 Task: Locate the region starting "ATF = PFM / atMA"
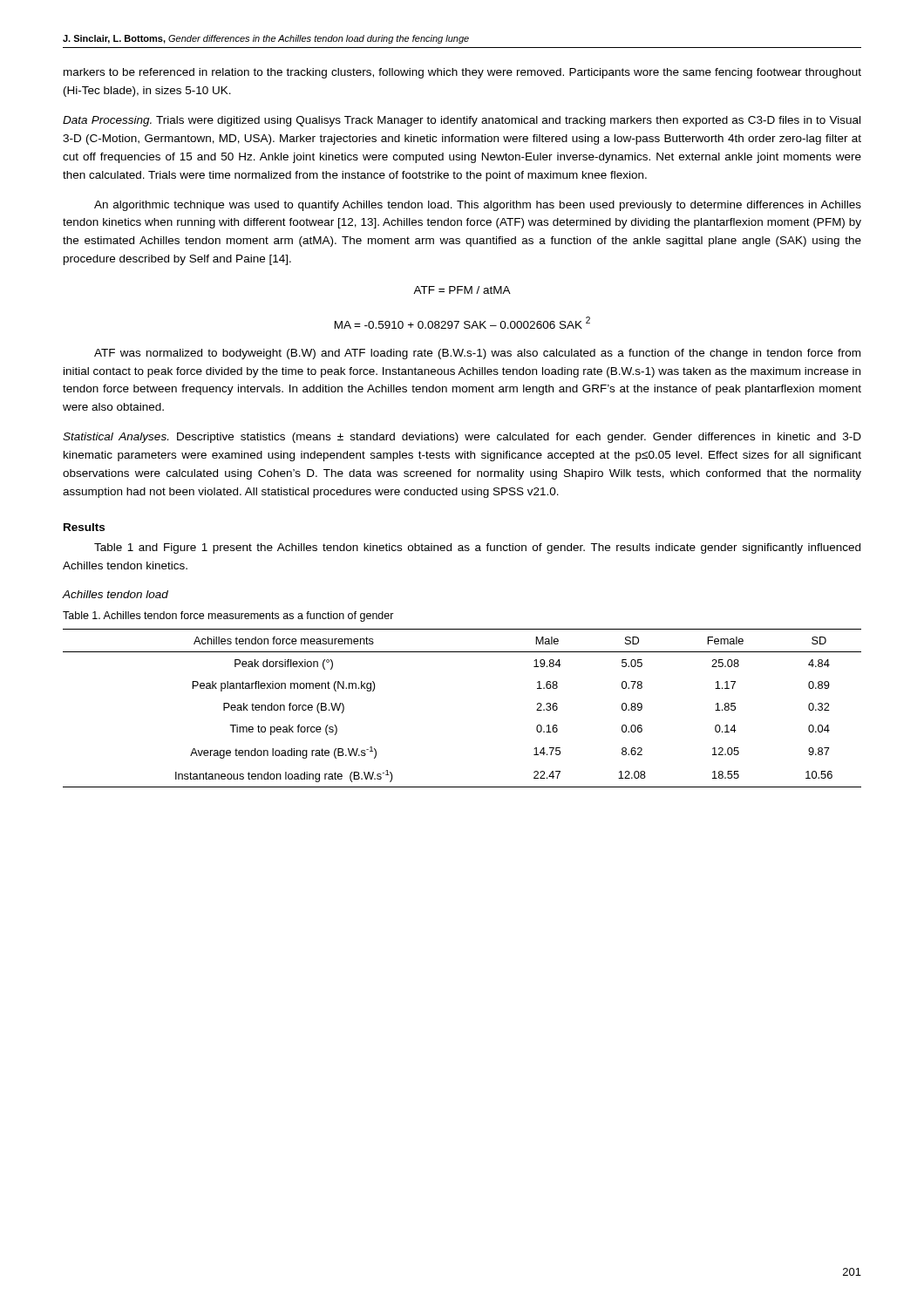pyautogui.click(x=462, y=290)
